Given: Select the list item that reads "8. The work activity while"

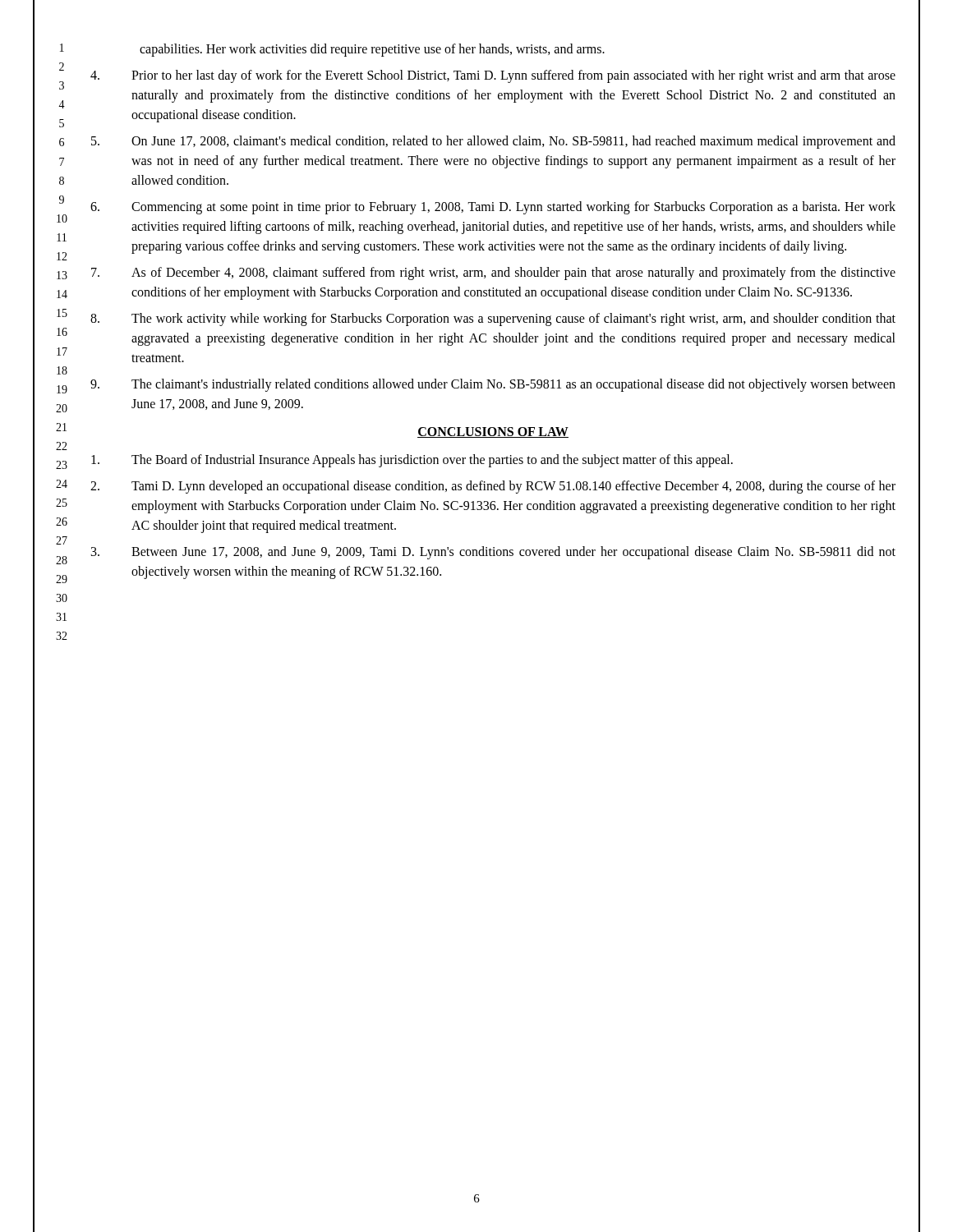Looking at the screenshot, I should (x=493, y=338).
